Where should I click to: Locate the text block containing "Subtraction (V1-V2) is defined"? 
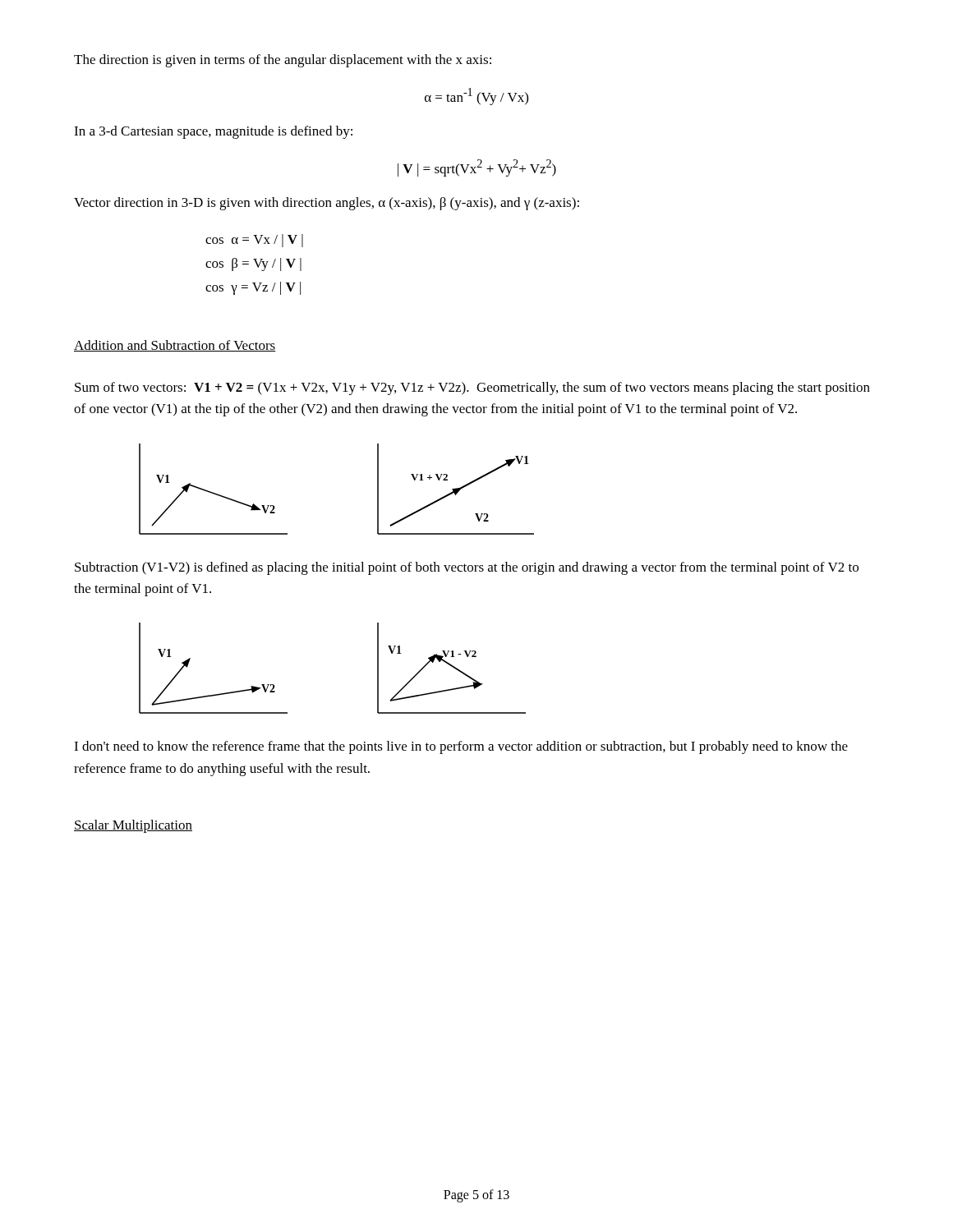(467, 578)
